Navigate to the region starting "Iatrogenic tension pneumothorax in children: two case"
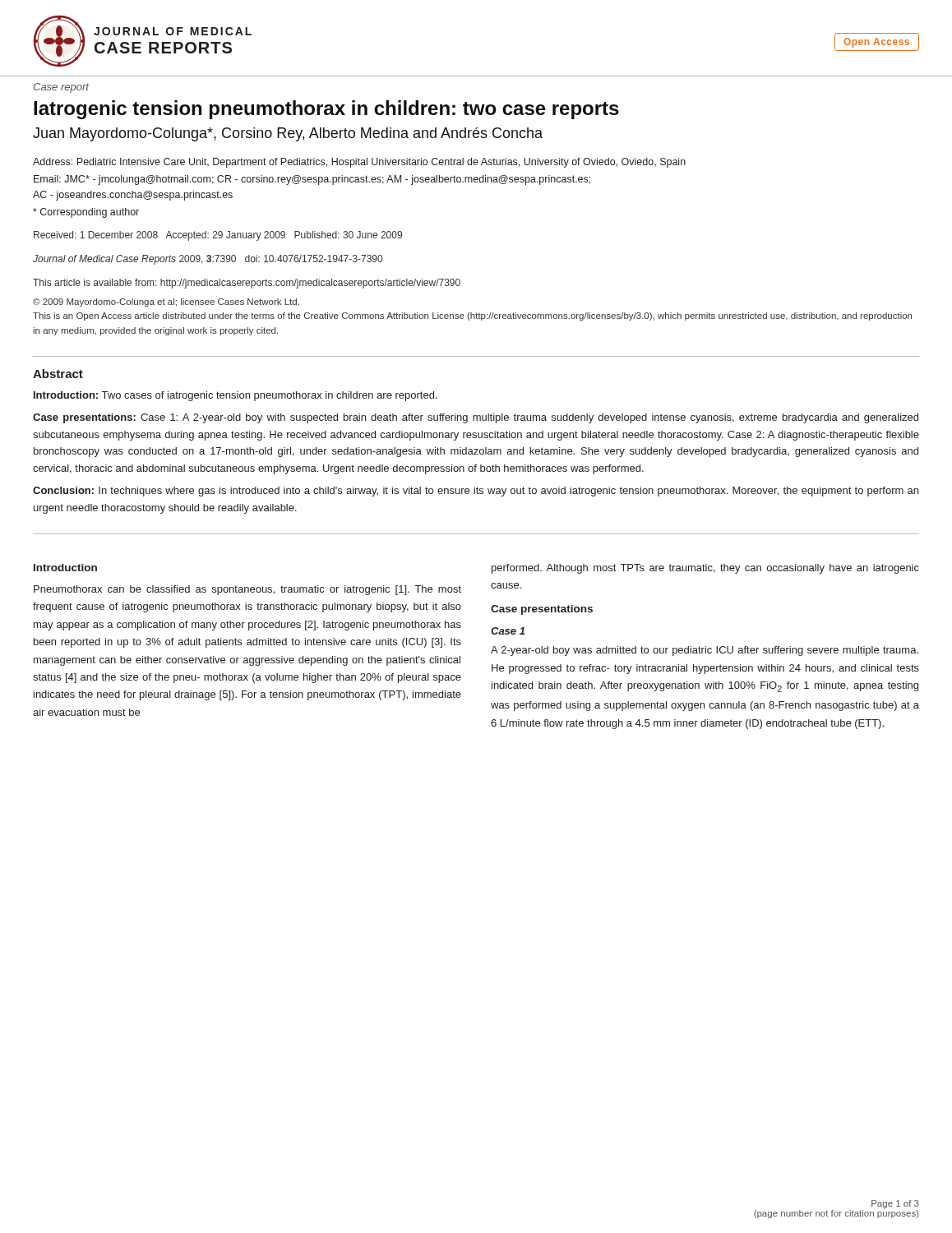Image resolution: width=952 pixels, height=1233 pixels. [x=326, y=108]
